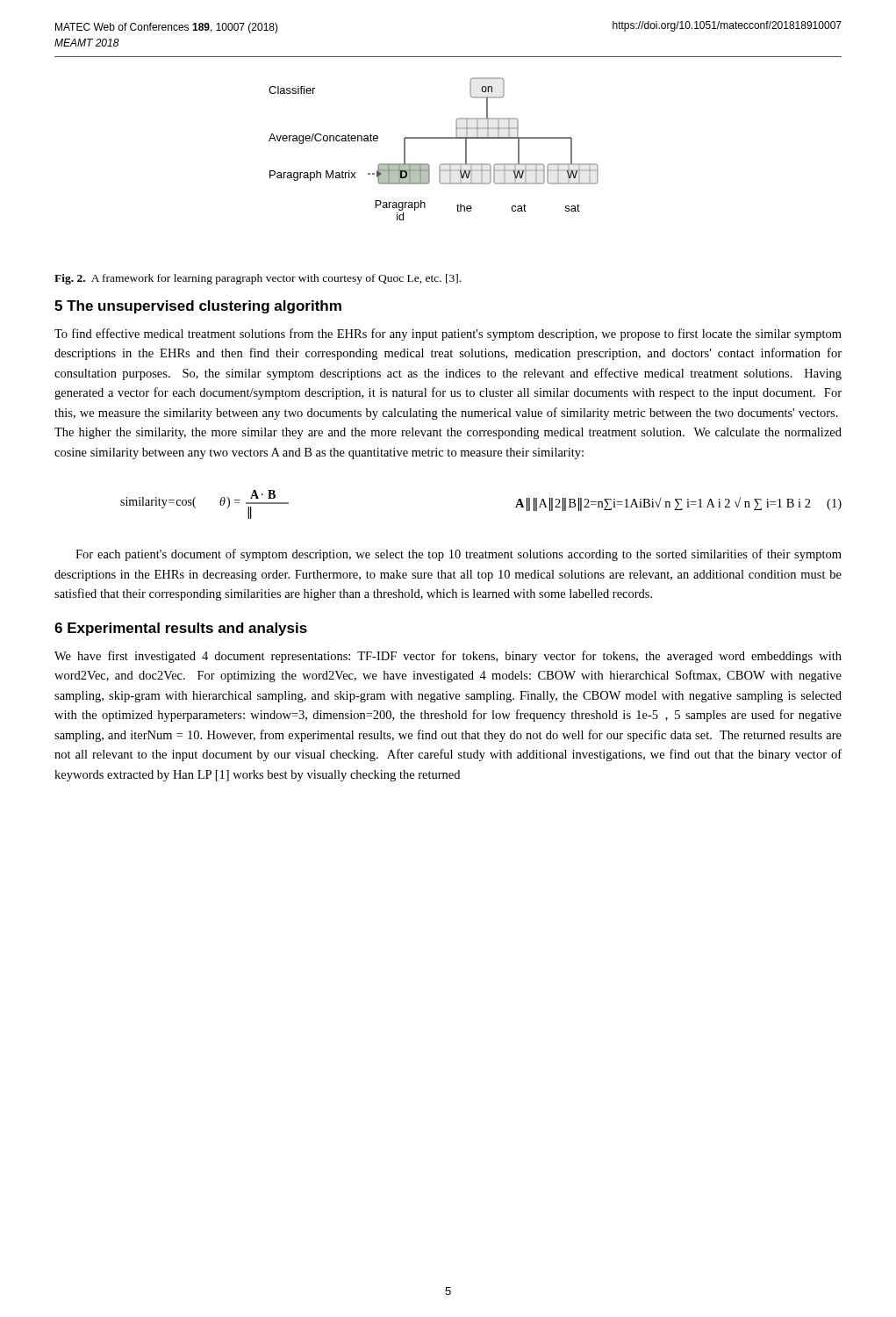
Task: Find the caption on this page that starts "Fig. 2. A framework for learning"
Action: (258, 278)
